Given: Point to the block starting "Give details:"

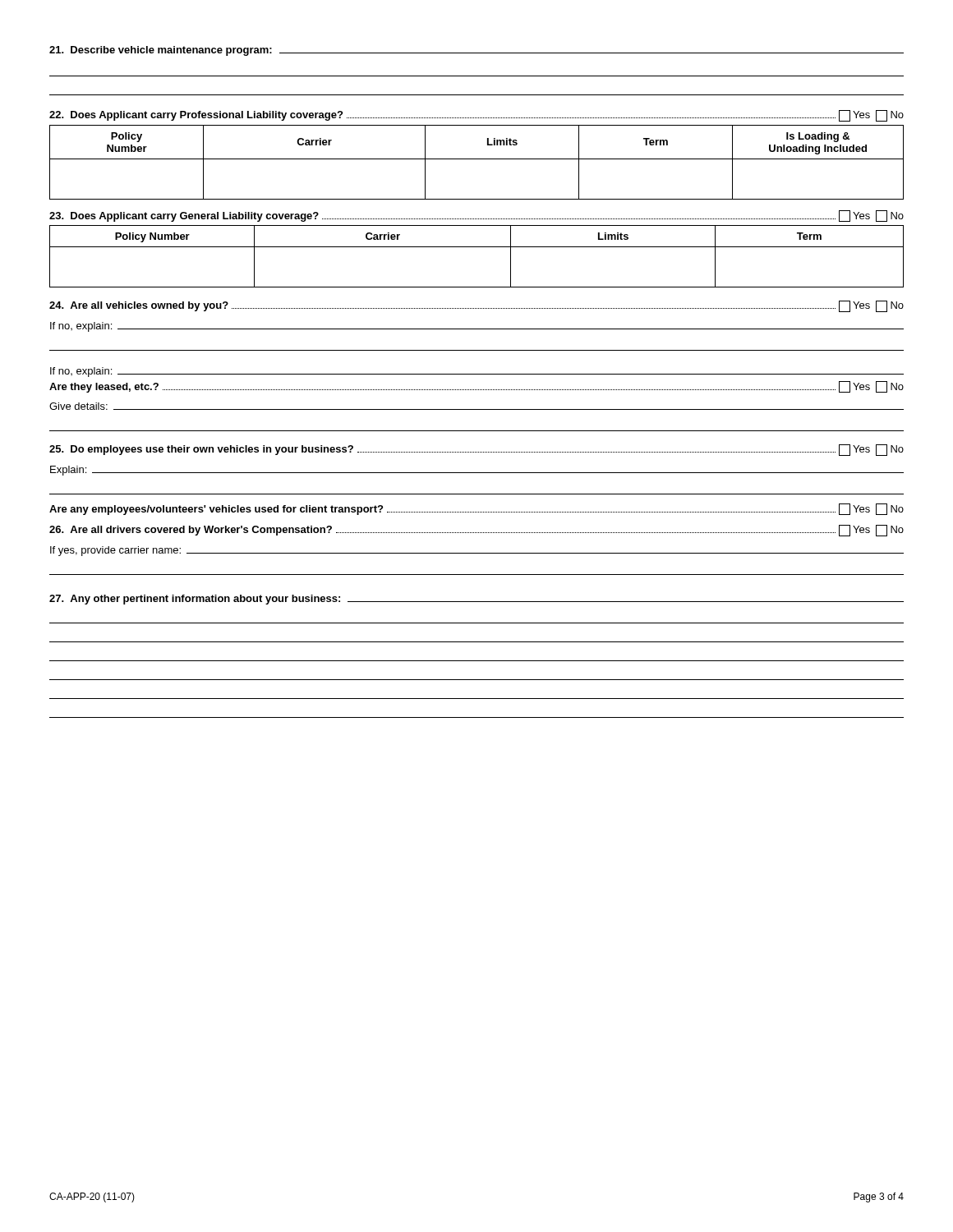Looking at the screenshot, I should (x=476, y=404).
